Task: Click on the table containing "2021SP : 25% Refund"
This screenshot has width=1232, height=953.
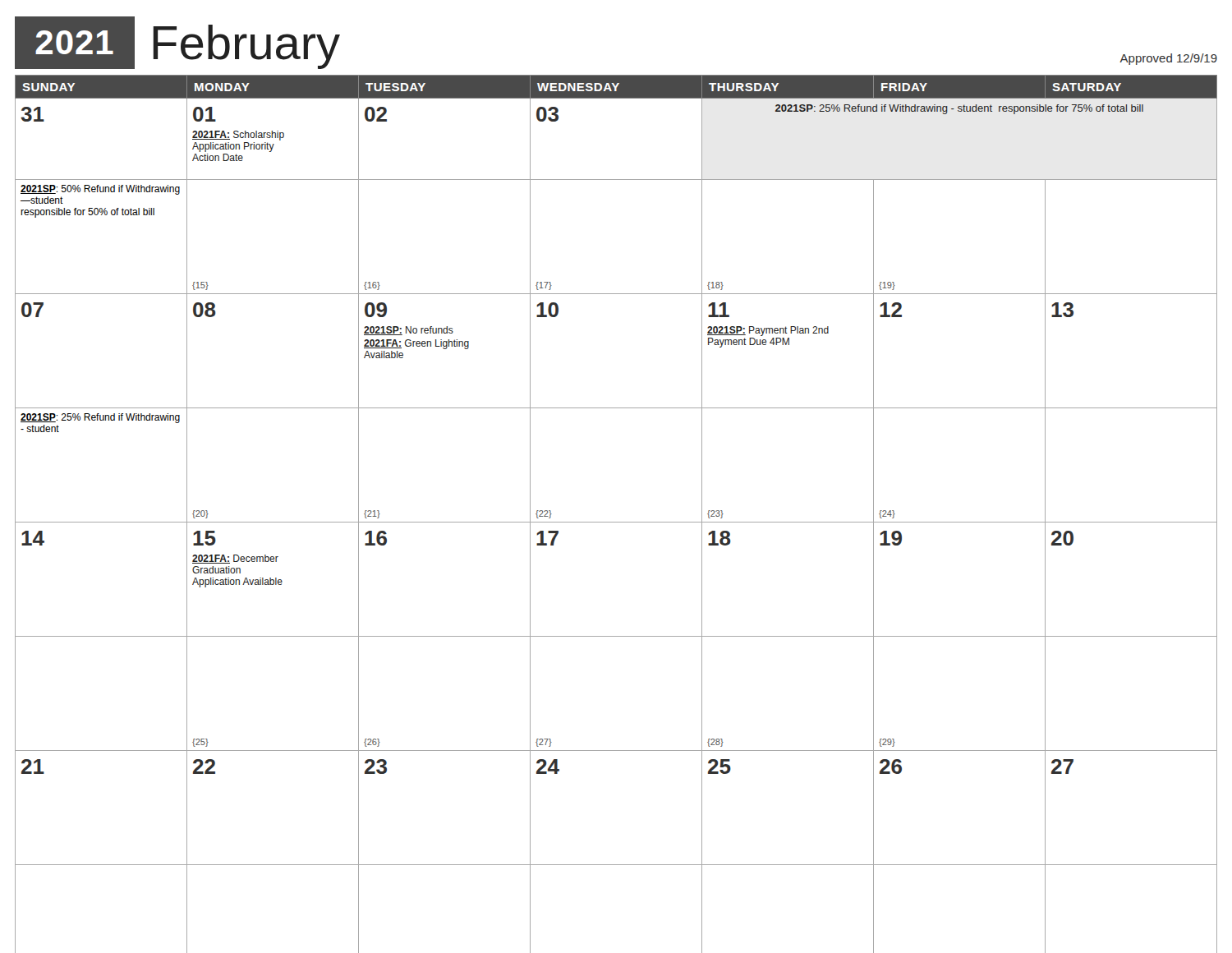Action: pyautogui.click(x=616, y=514)
